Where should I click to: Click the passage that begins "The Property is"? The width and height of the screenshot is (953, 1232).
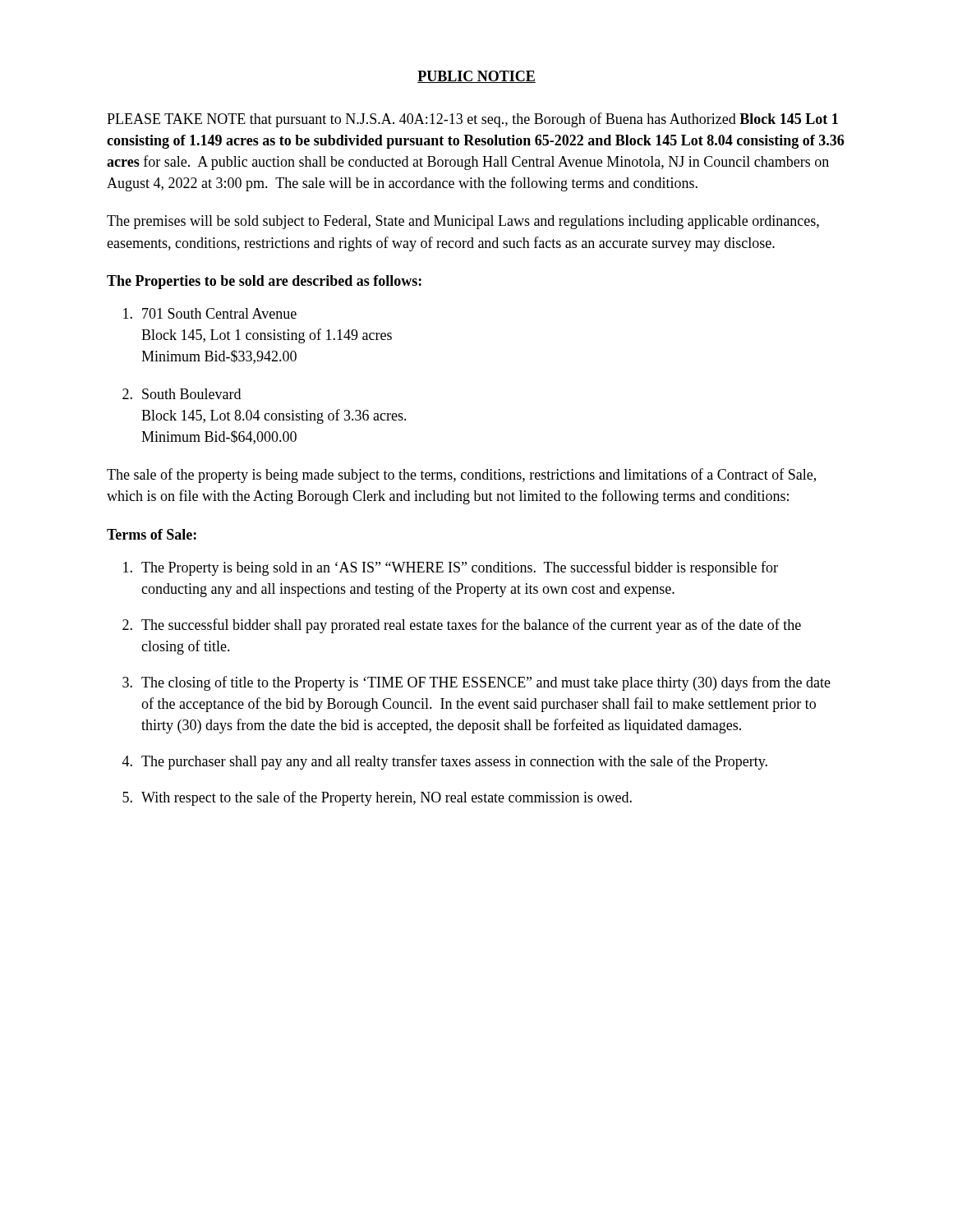(x=476, y=578)
